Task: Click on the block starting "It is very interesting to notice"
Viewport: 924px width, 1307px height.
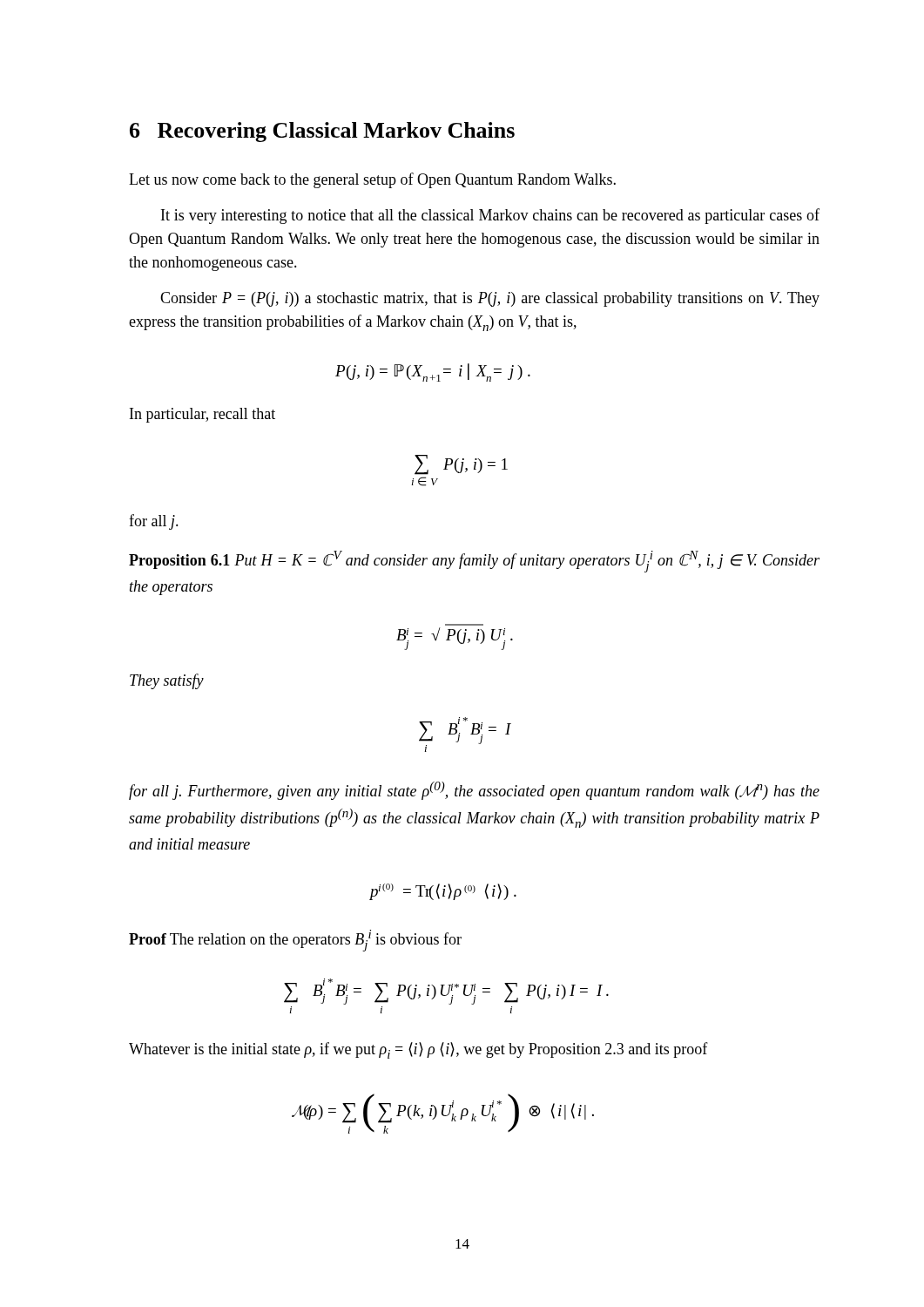Action: pyautogui.click(x=474, y=239)
